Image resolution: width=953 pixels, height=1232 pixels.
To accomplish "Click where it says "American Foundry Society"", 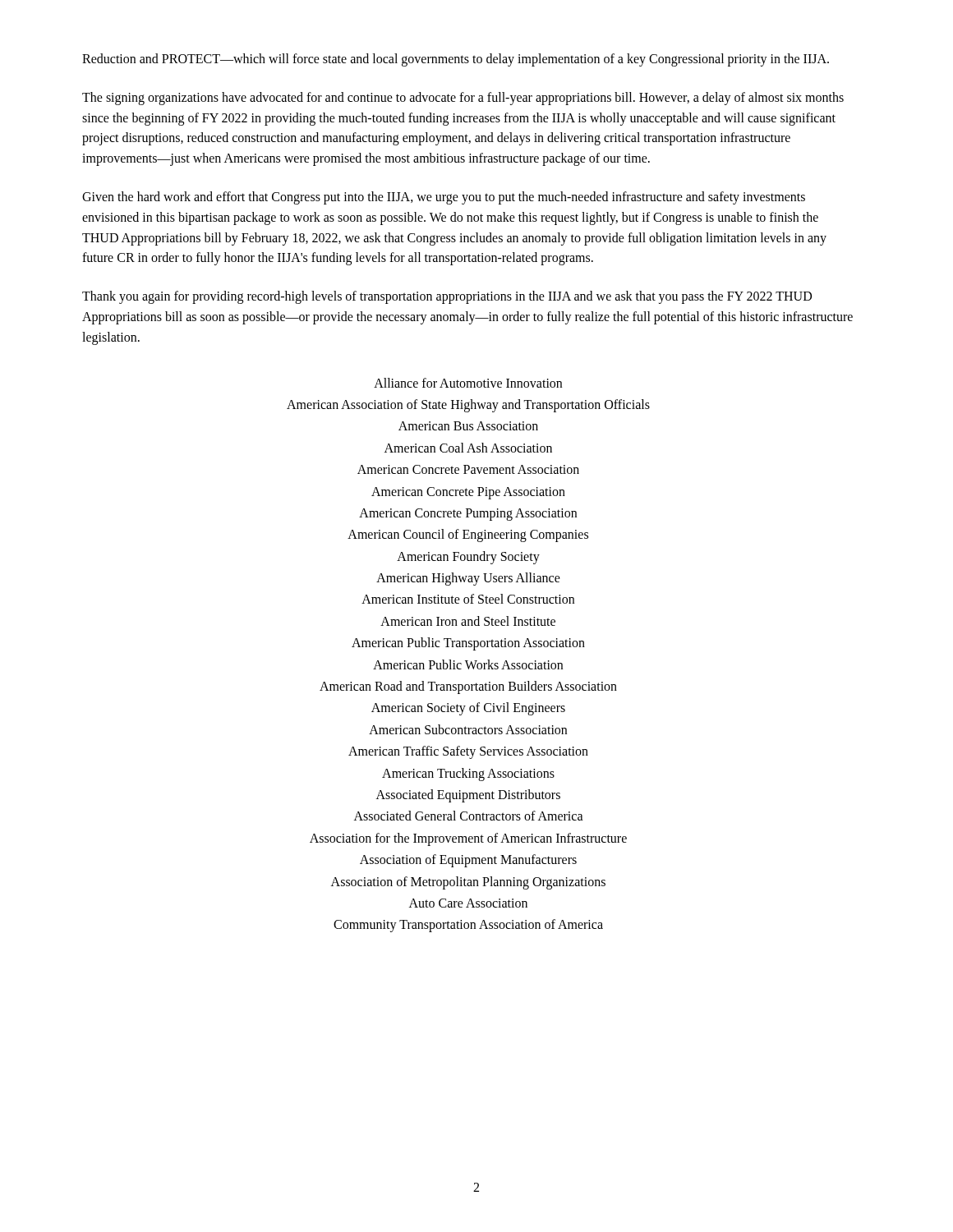I will [468, 556].
